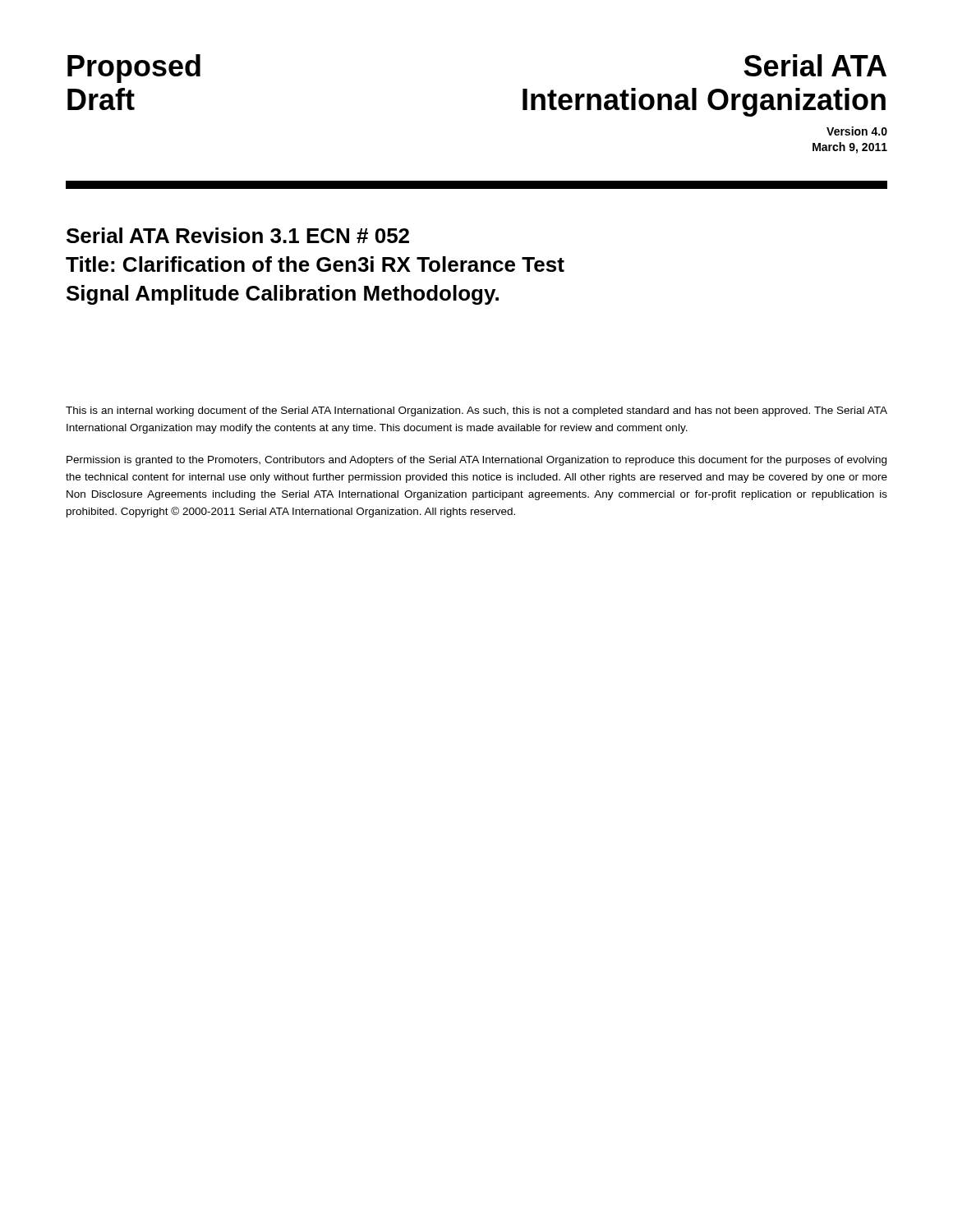This screenshot has width=953, height=1232.
Task: Select the text block that reads "This is an"
Action: (x=476, y=419)
